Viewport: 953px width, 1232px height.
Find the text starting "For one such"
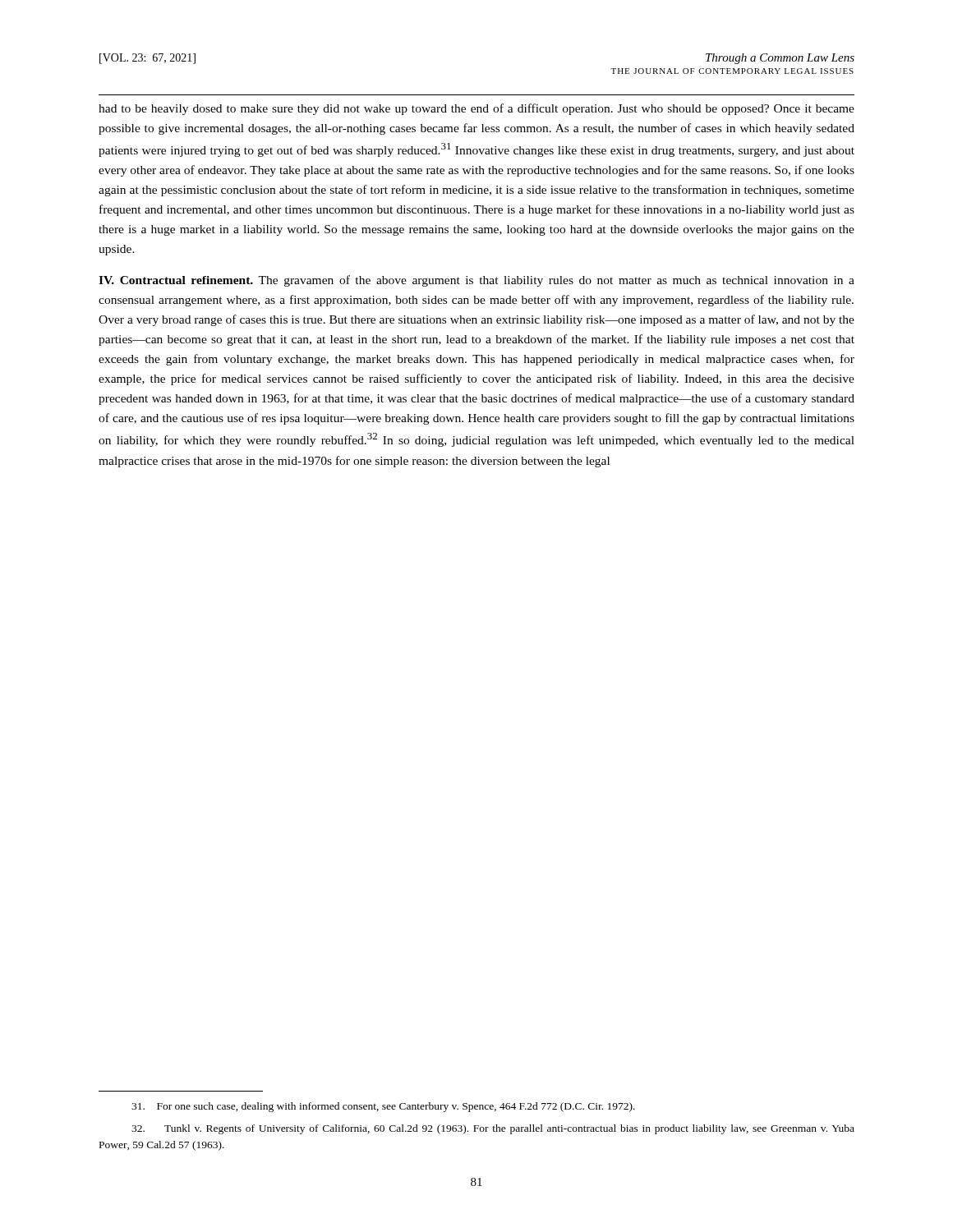[476, 1107]
